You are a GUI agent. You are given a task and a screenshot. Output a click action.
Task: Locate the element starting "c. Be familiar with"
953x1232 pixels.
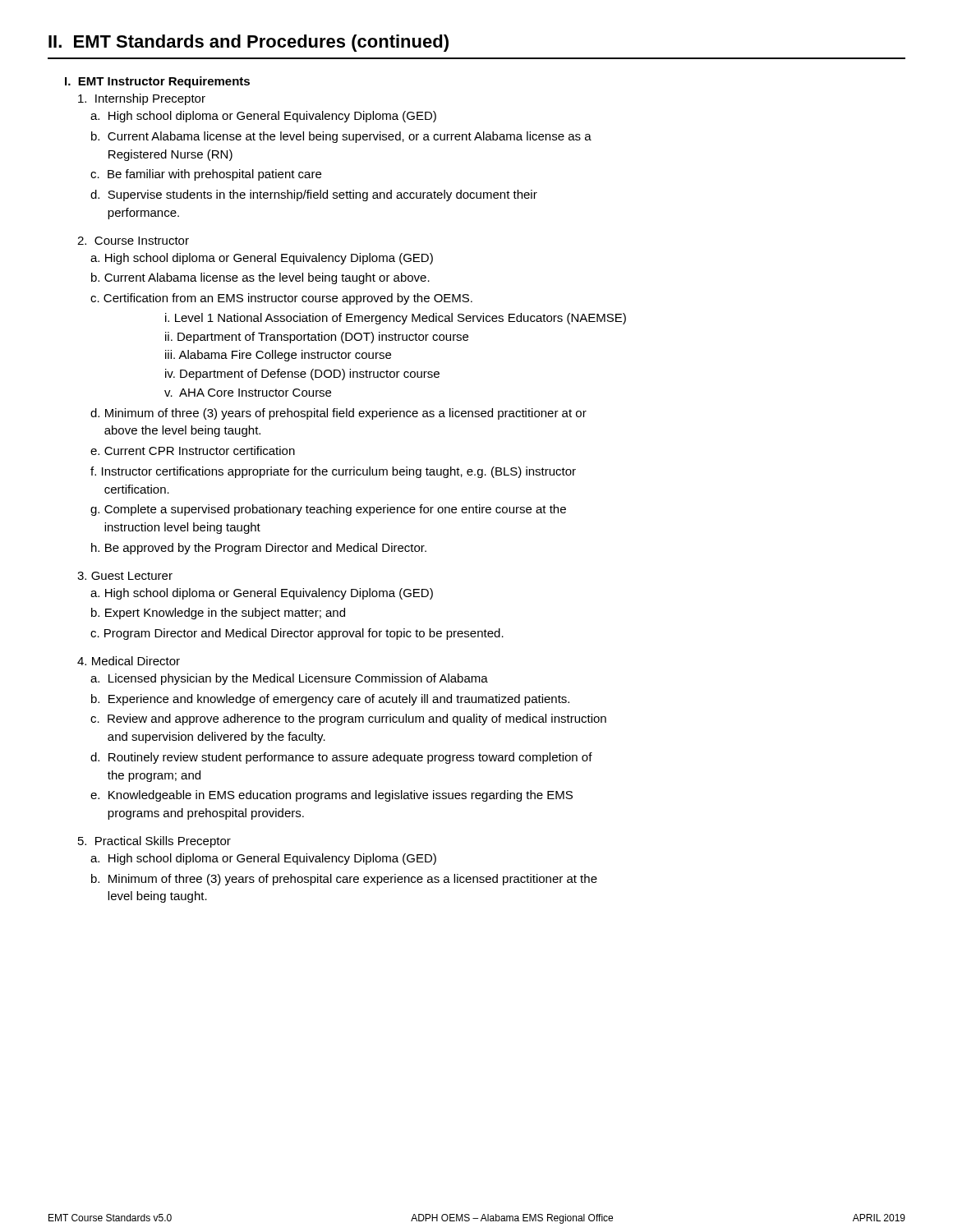click(206, 174)
